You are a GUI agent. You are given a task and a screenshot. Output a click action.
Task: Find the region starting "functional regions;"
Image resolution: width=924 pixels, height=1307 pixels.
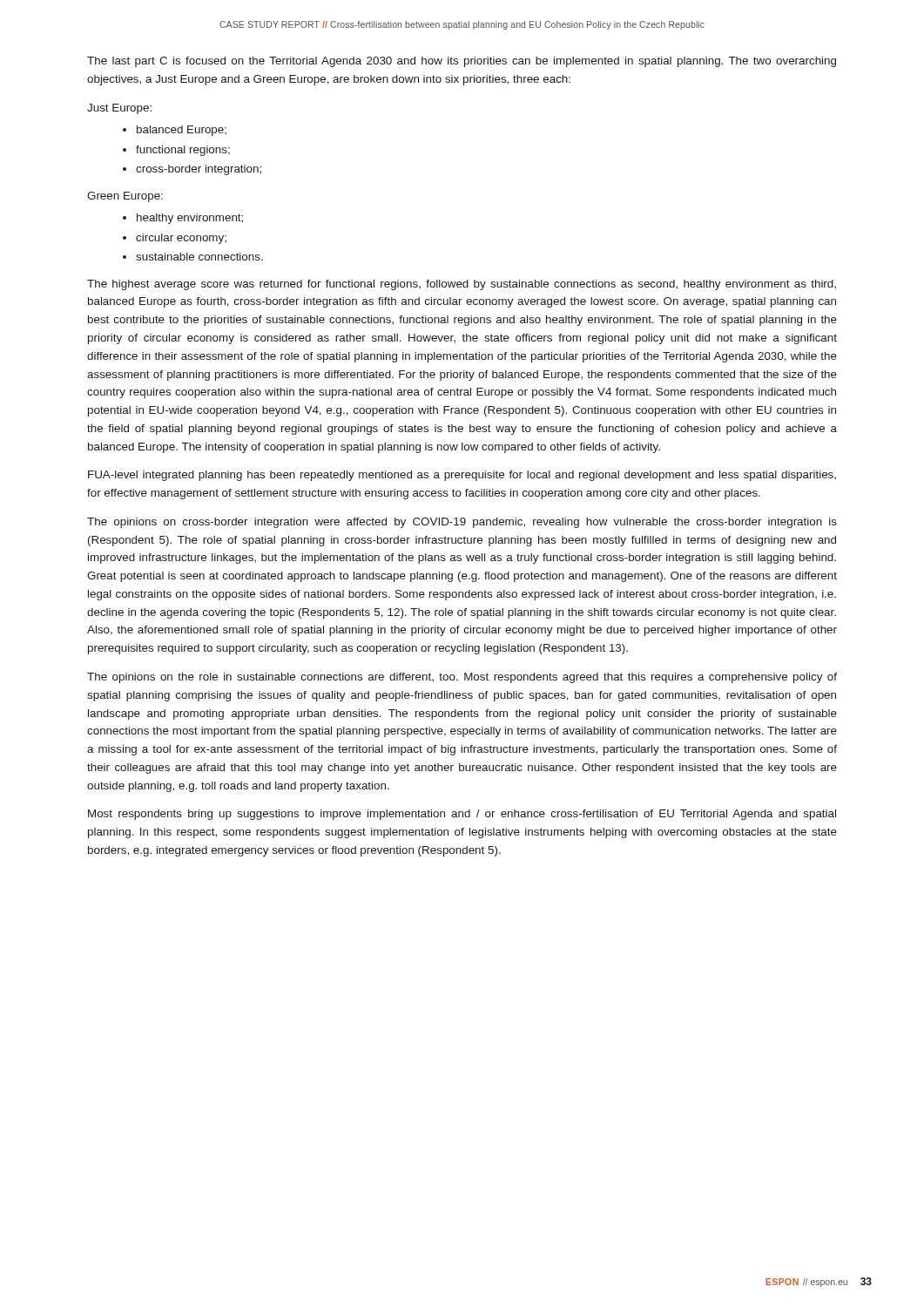183,149
